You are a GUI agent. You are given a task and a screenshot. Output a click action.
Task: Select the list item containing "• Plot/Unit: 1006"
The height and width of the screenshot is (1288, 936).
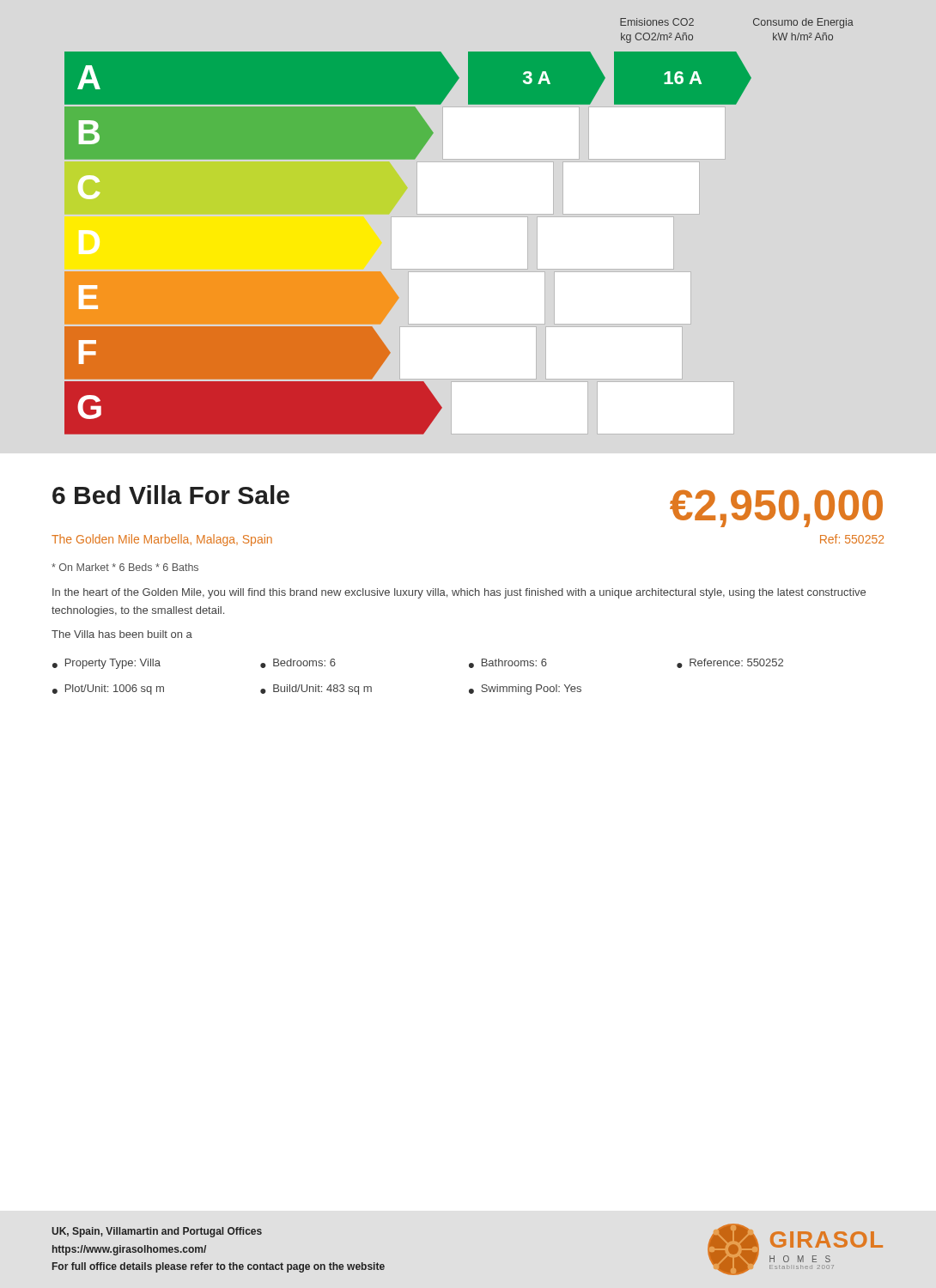(108, 691)
